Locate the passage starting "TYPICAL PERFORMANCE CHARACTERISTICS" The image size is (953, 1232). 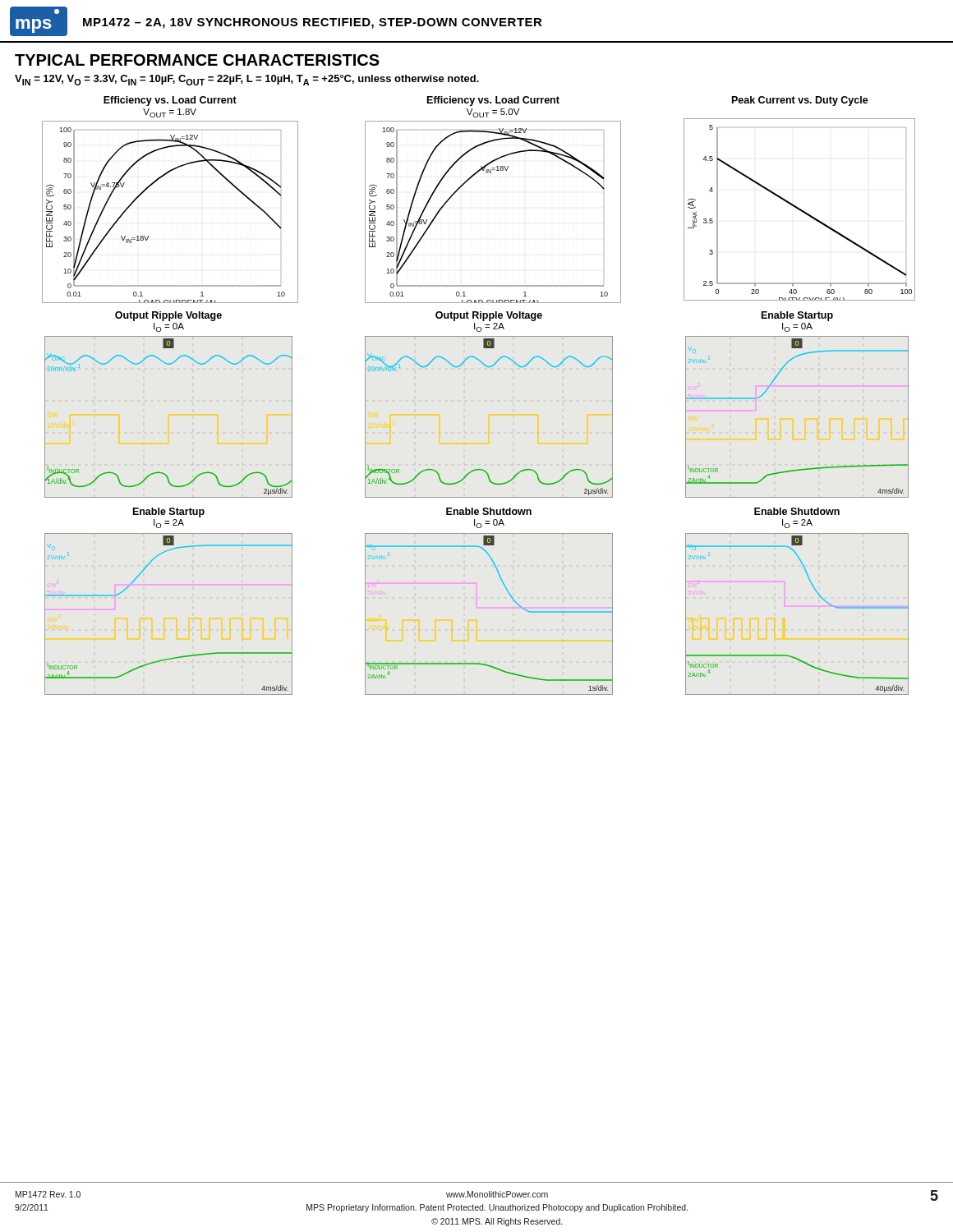click(x=197, y=60)
